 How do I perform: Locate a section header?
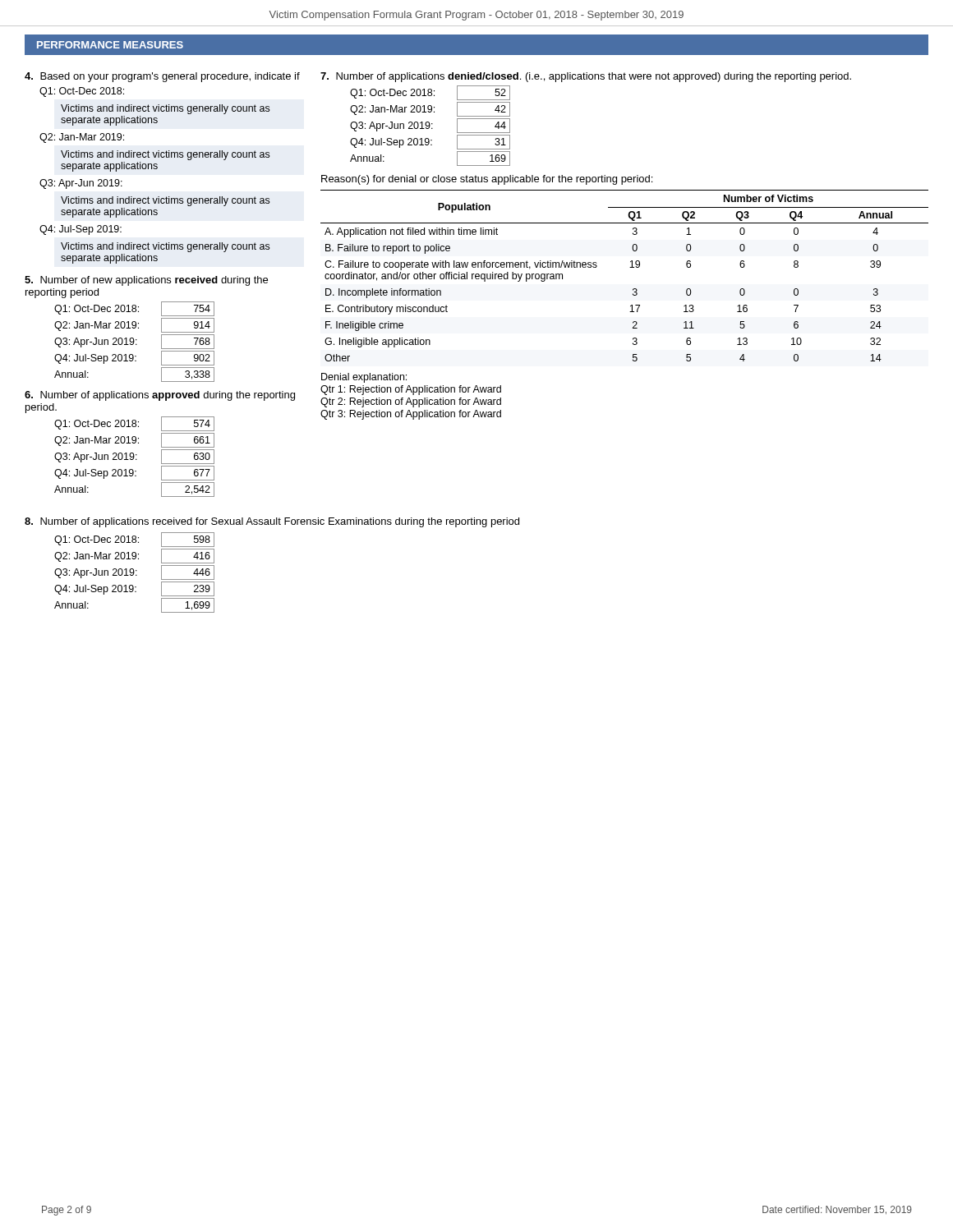point(110,45)
